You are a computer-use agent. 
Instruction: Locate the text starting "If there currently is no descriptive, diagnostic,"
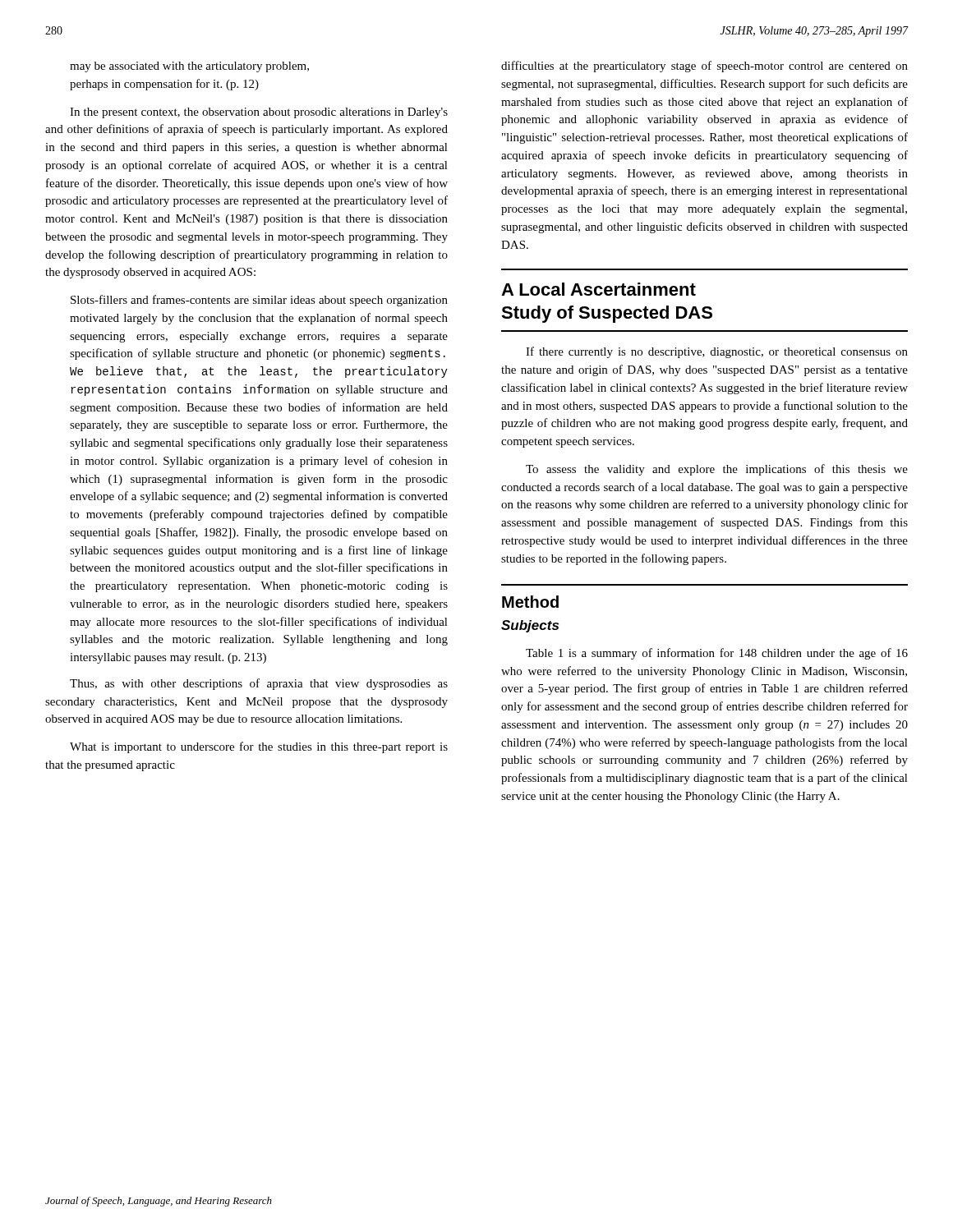coord(705,396)
